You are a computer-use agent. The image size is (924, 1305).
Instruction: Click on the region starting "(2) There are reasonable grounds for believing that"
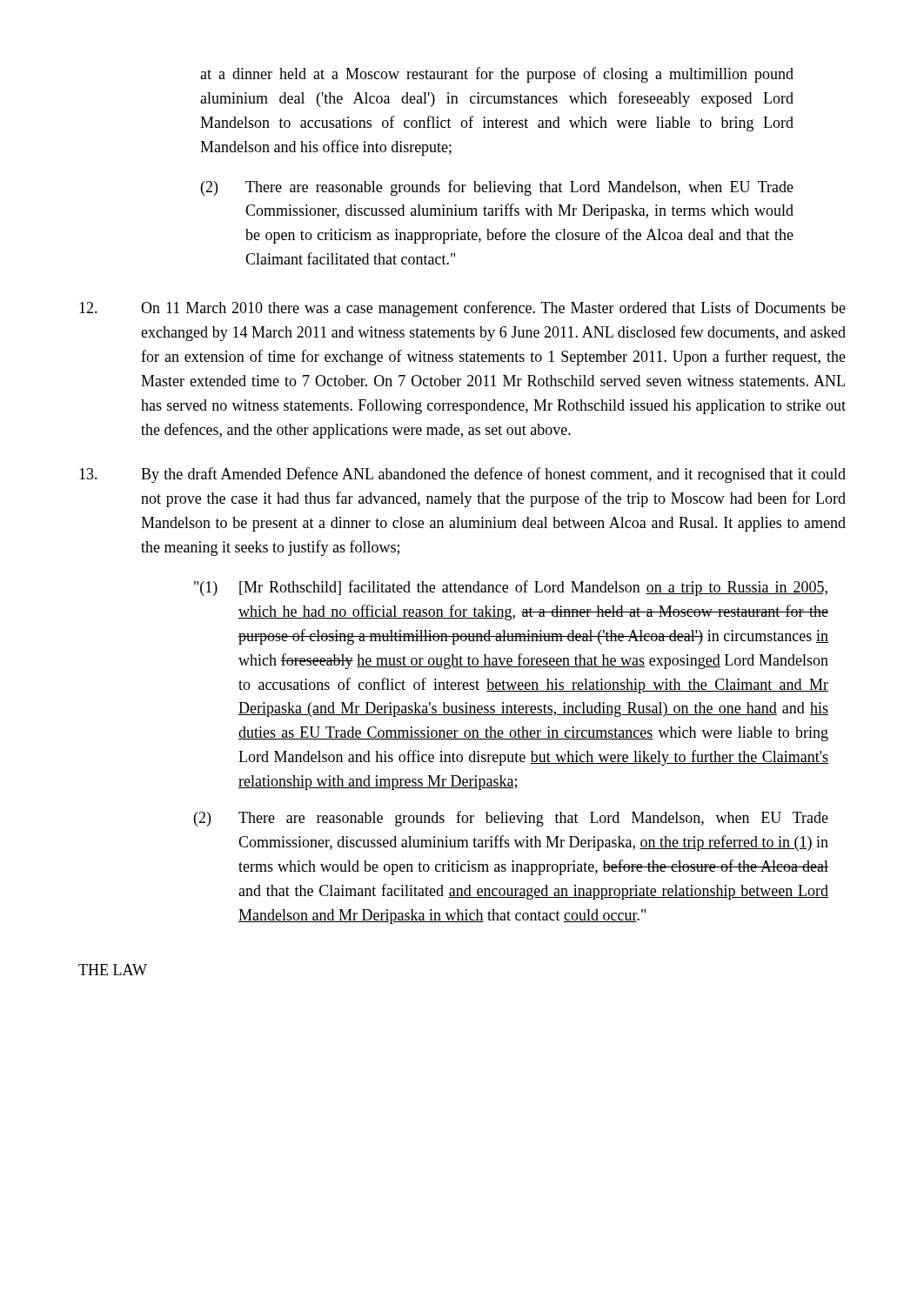[x=497, y=224]
